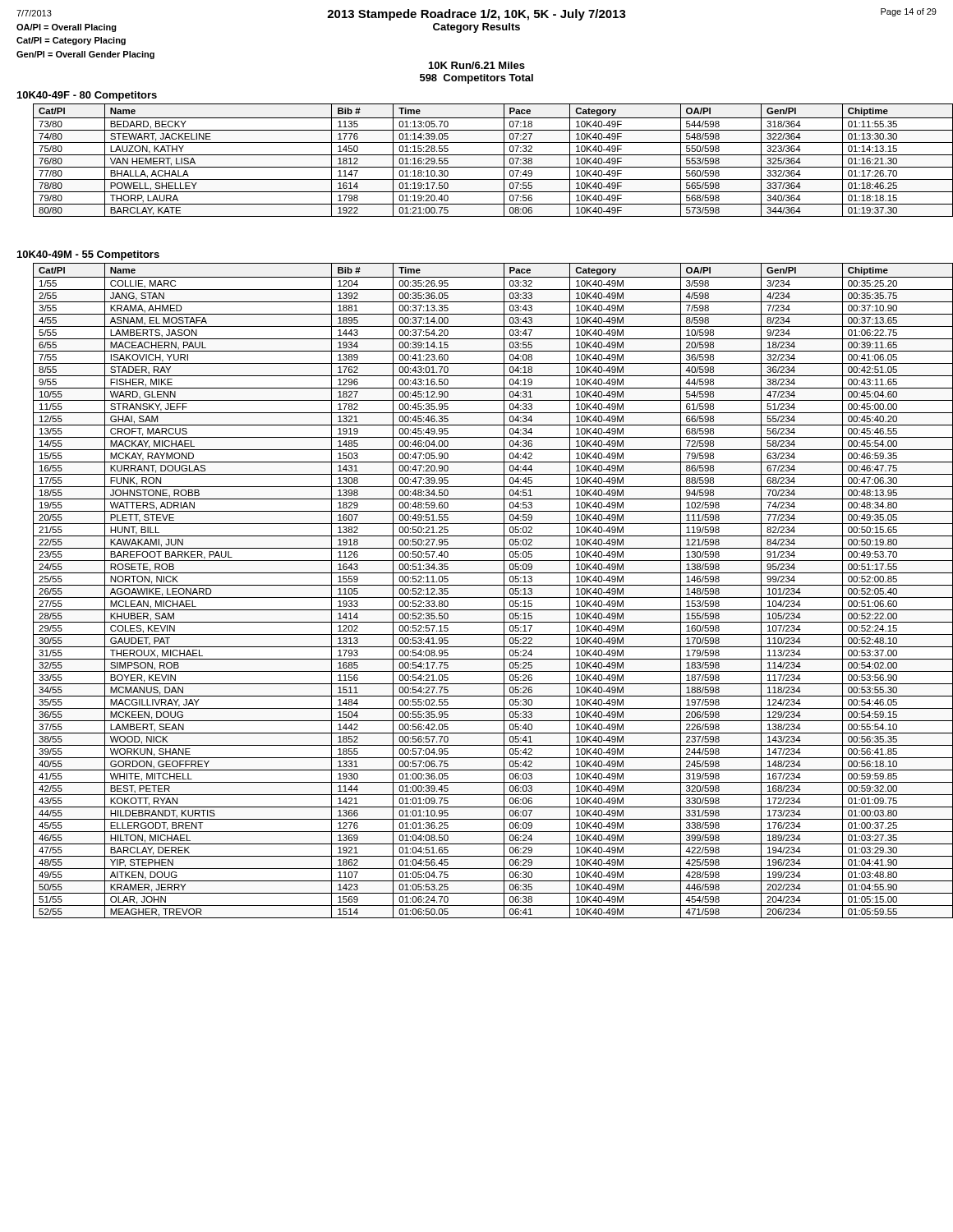Point to "10K40-49F - 80 Competitors"
The width and height of the screenshot is (953, 1232).
point(87,95)
